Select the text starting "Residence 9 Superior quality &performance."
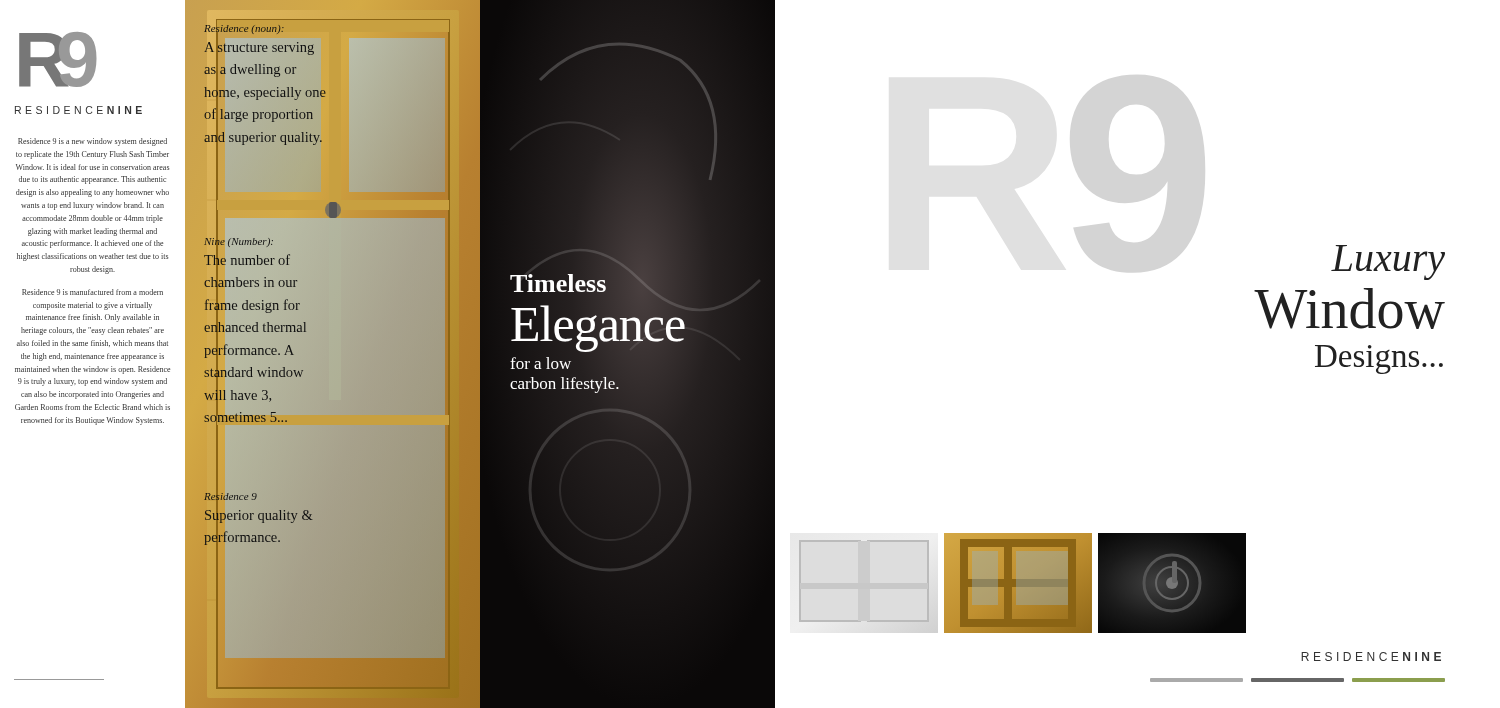 click(314, 519)
